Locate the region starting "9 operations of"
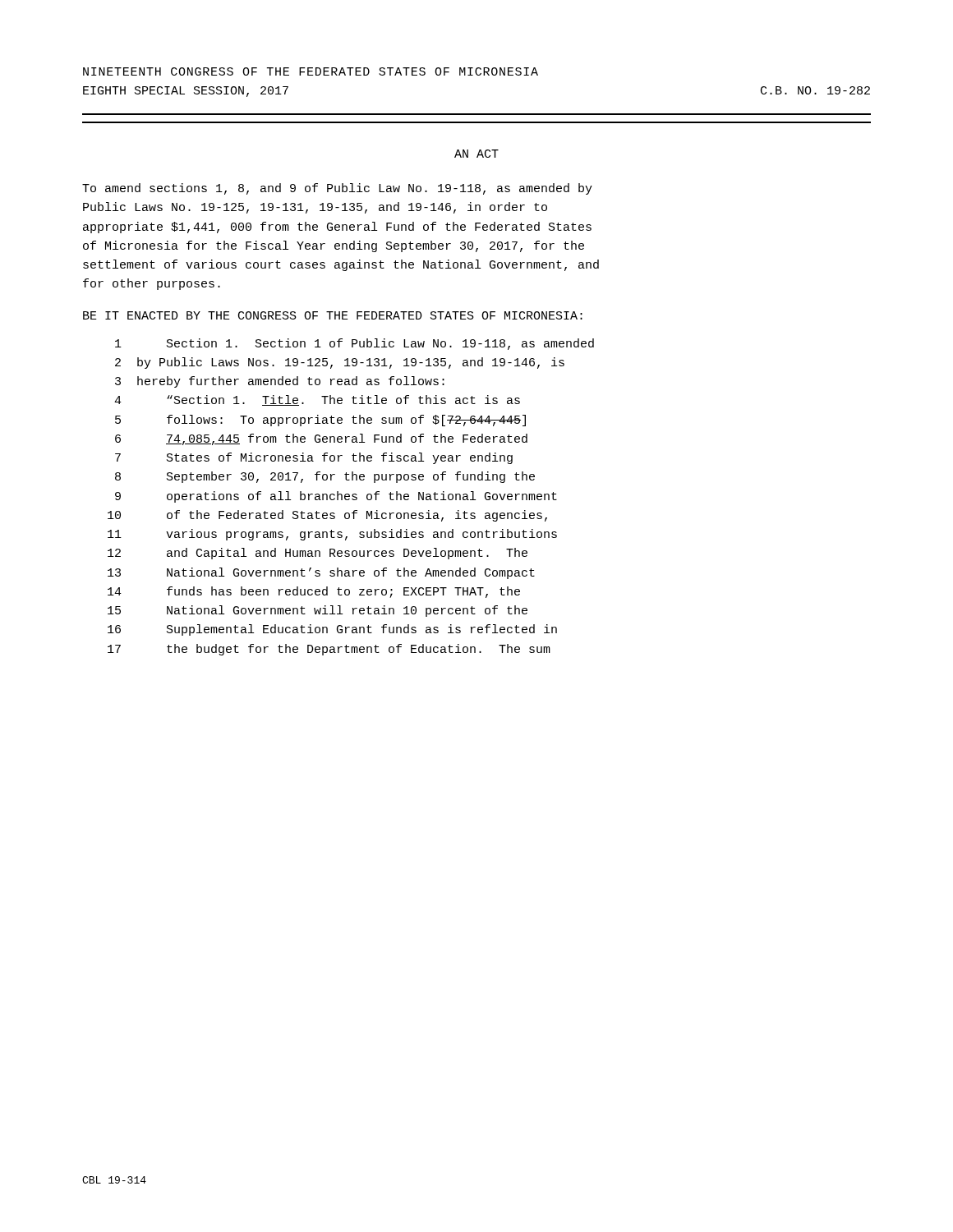This screenshot has height=1232, width=953. pos(476,497)
